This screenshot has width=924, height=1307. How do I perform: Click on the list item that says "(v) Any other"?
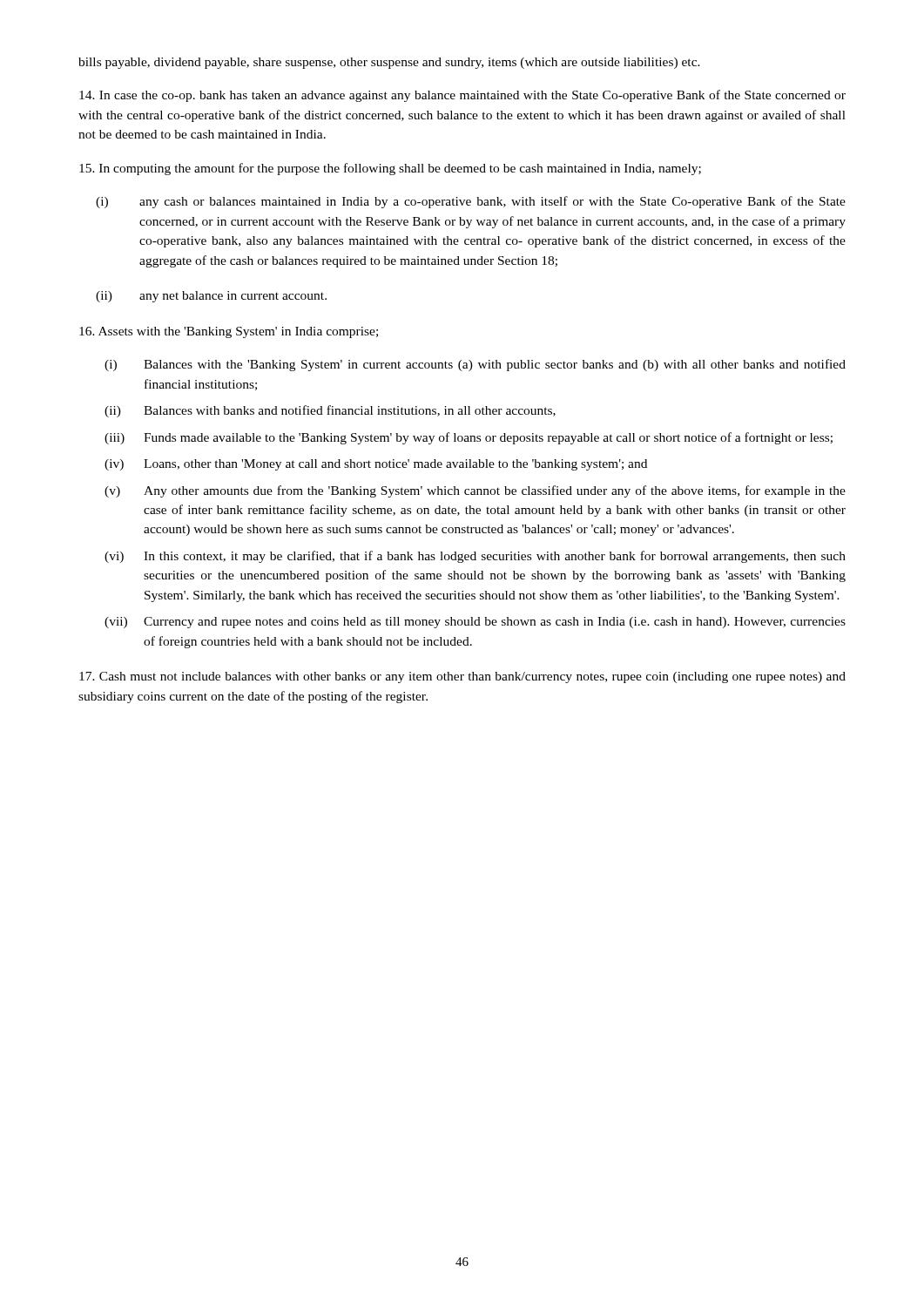tap(475, 510)
